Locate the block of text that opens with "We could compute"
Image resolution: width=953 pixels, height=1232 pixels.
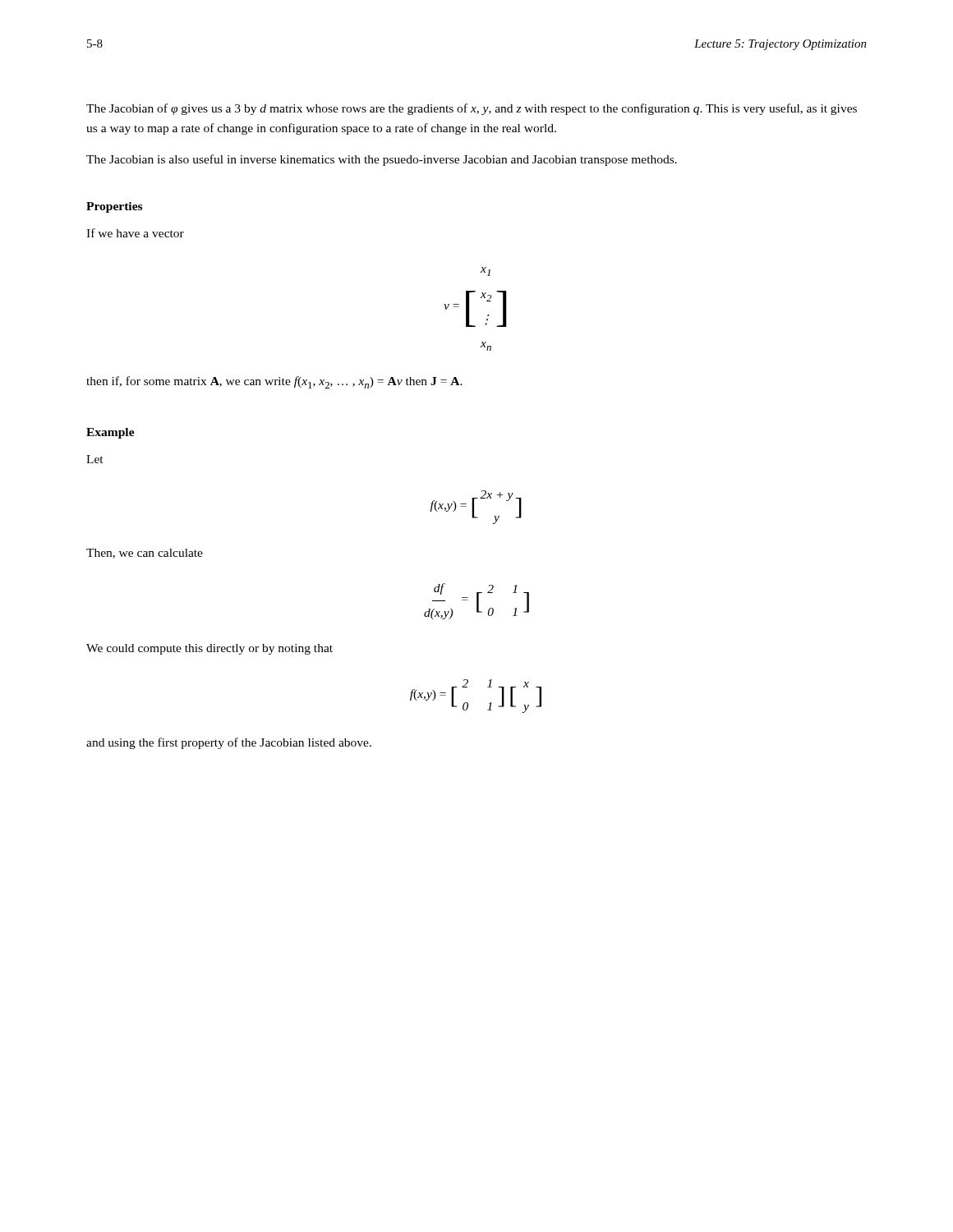[x=210, y=648]
